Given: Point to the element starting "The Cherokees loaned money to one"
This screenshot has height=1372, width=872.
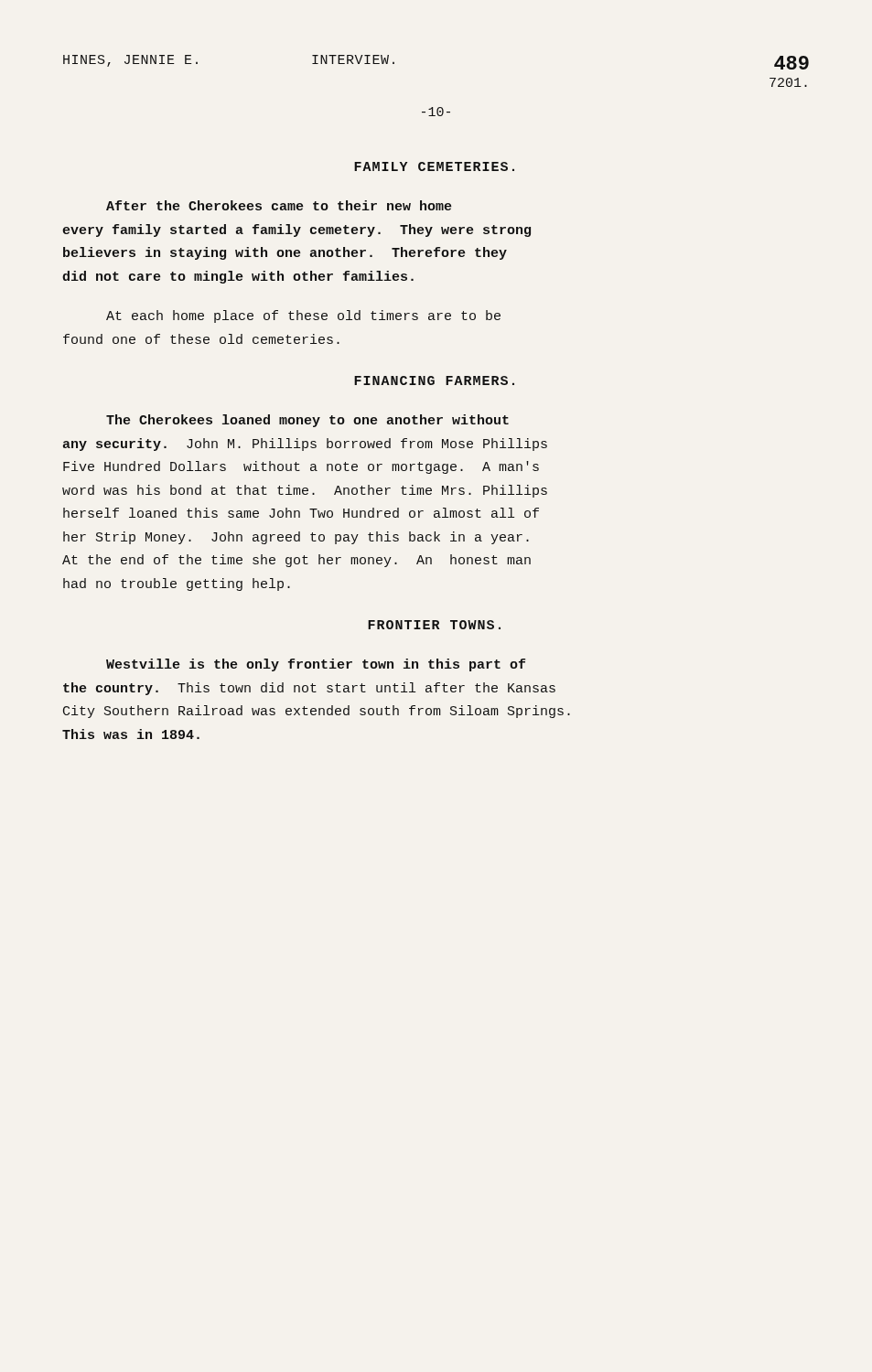Looking at the screenshot, I should (x=436, y=503).
